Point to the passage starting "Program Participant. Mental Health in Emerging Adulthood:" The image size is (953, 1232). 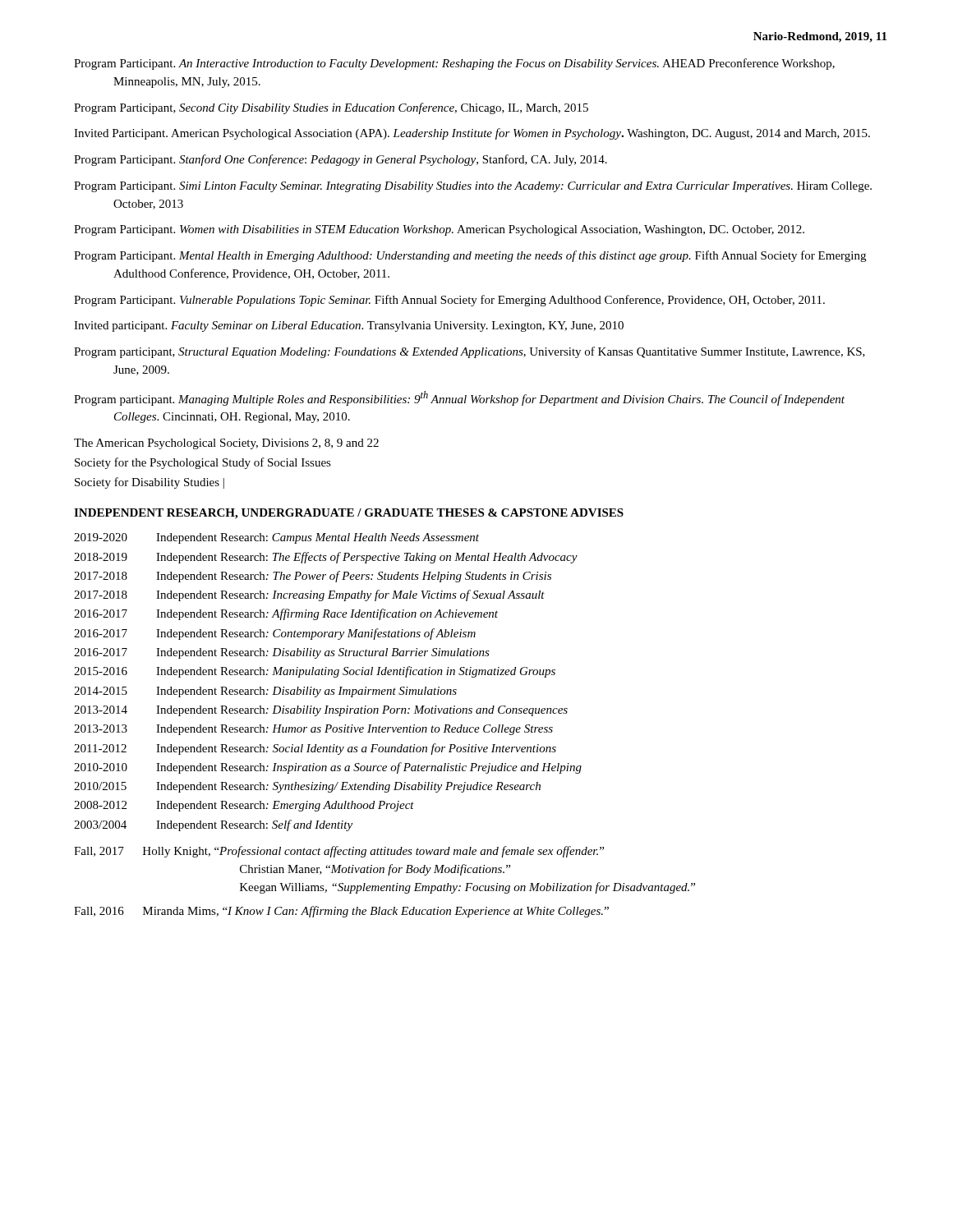(x=470, y=264)
